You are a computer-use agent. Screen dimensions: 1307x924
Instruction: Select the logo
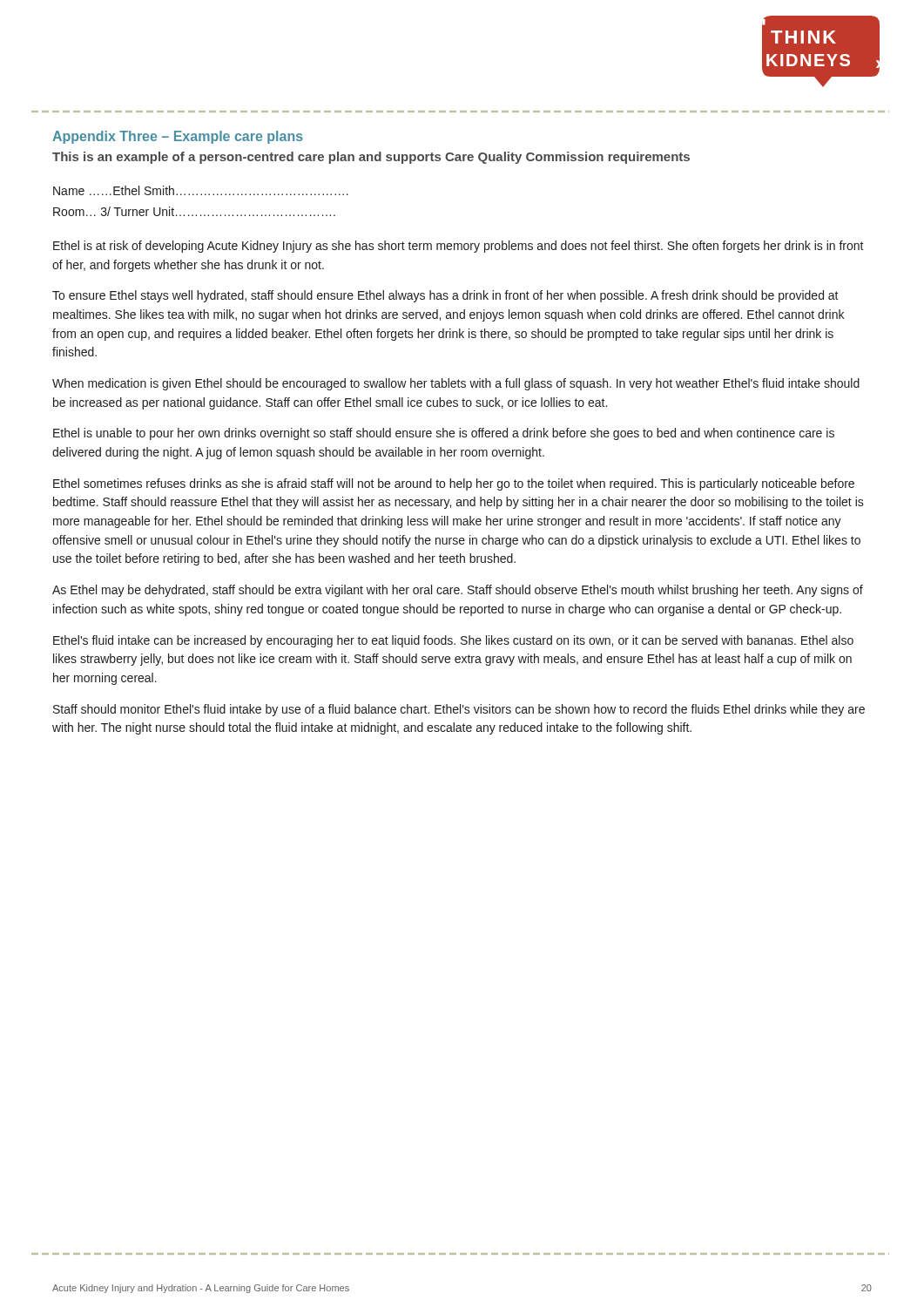click(x=823, y=54)
